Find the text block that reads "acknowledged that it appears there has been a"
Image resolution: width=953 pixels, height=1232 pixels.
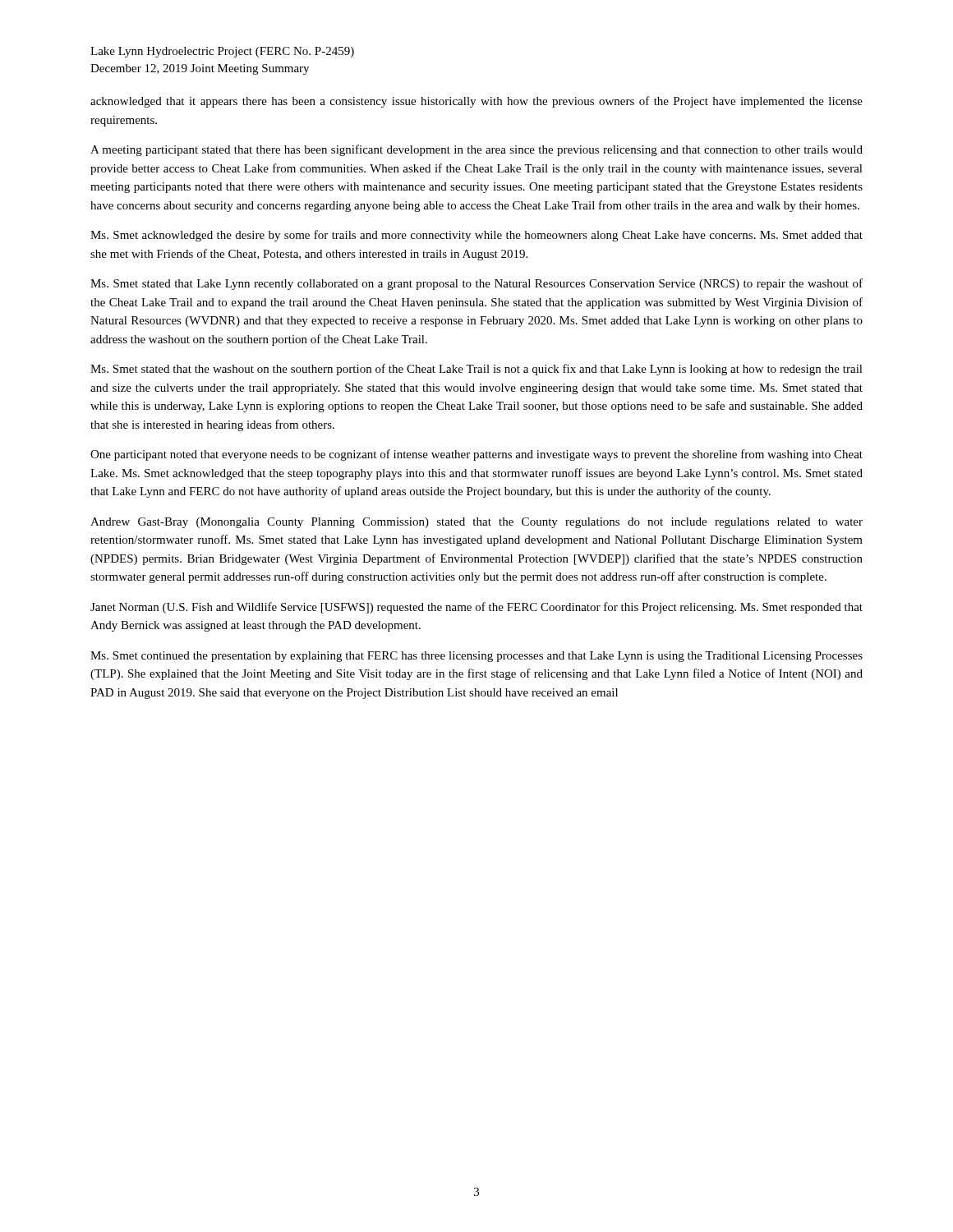tap(476, 111)
